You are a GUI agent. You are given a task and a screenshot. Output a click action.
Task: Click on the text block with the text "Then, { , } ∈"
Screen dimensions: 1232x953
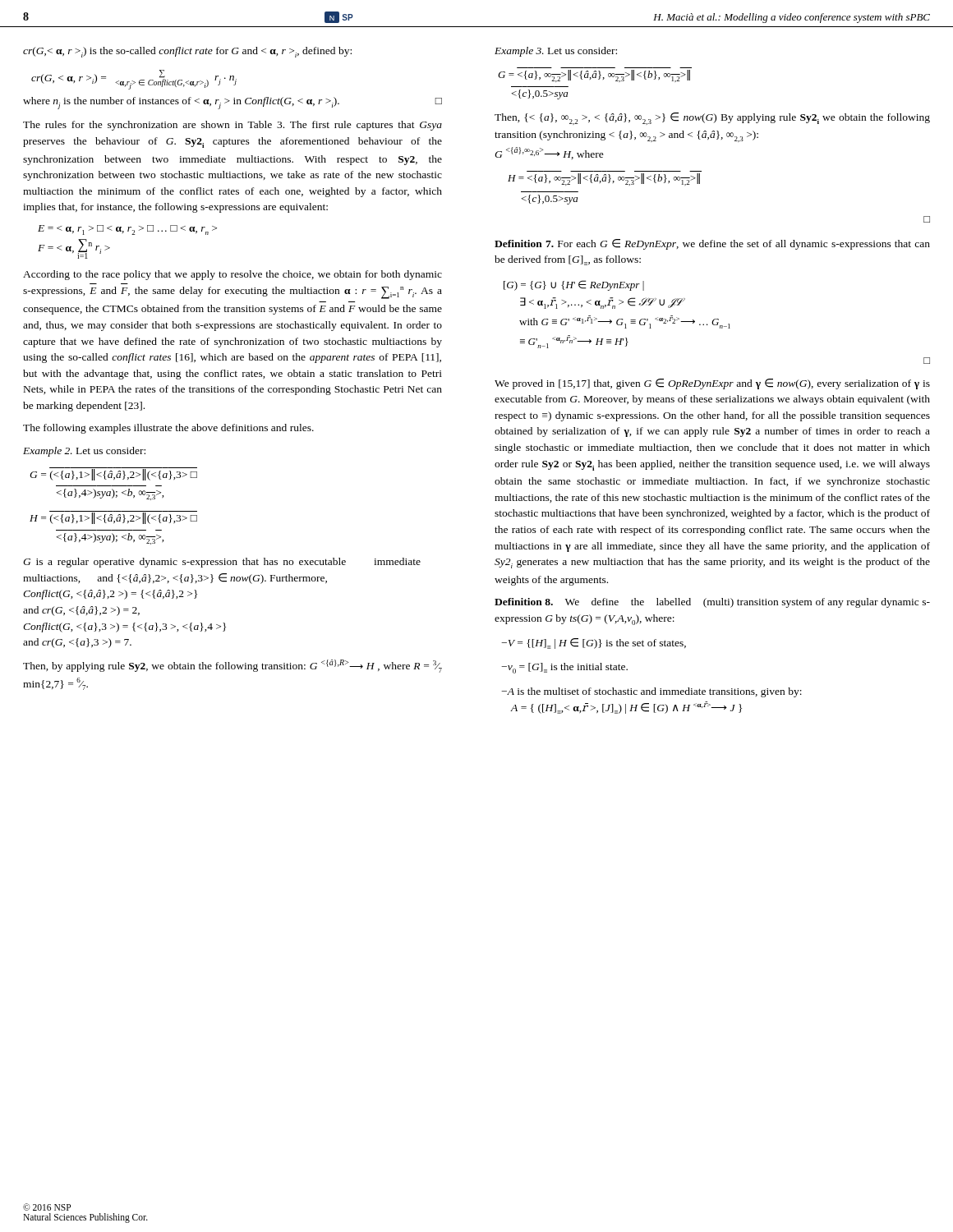712,135
